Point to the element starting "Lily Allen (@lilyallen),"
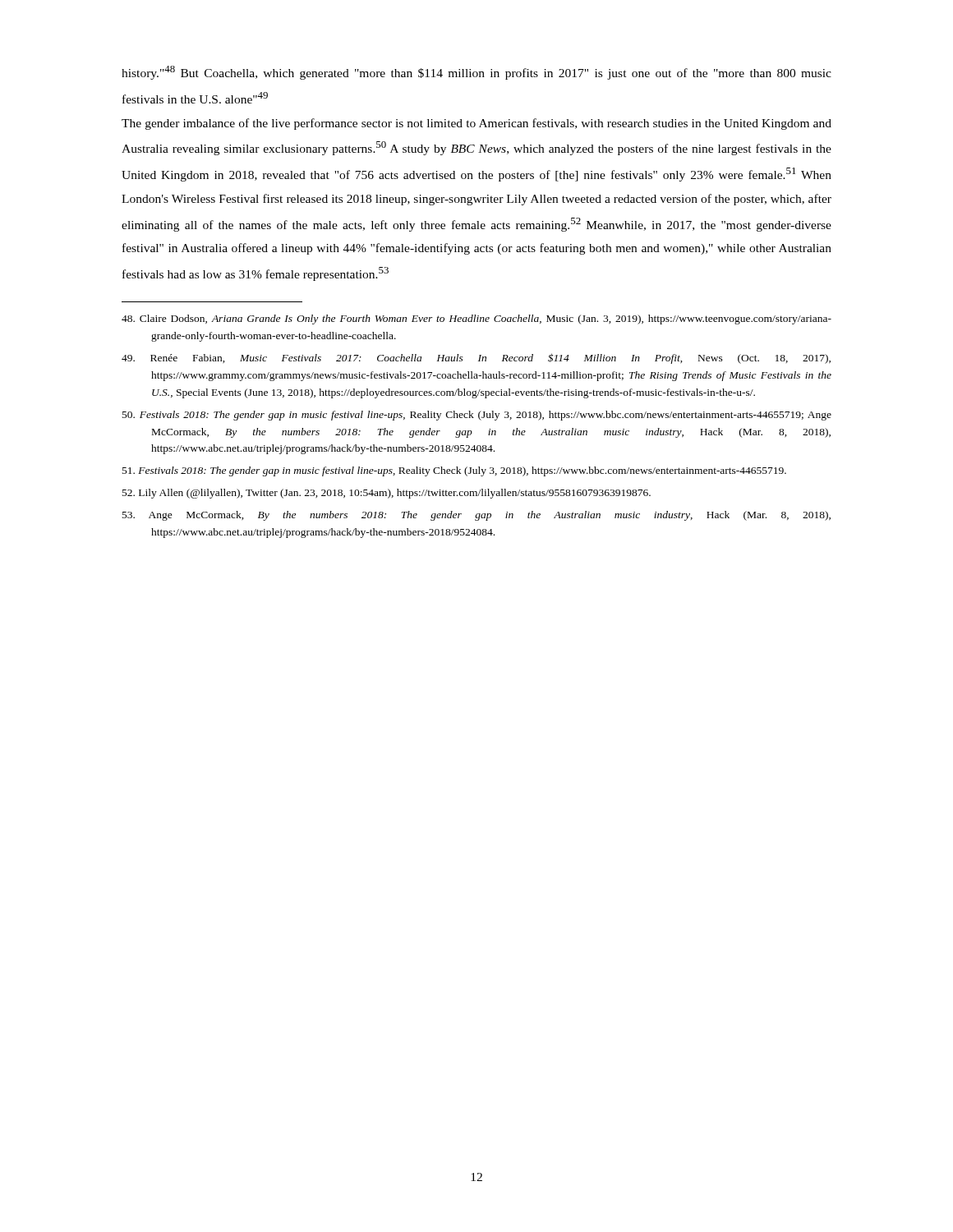Viewport: 953px width, 1232px height. (x=386, y=493)
